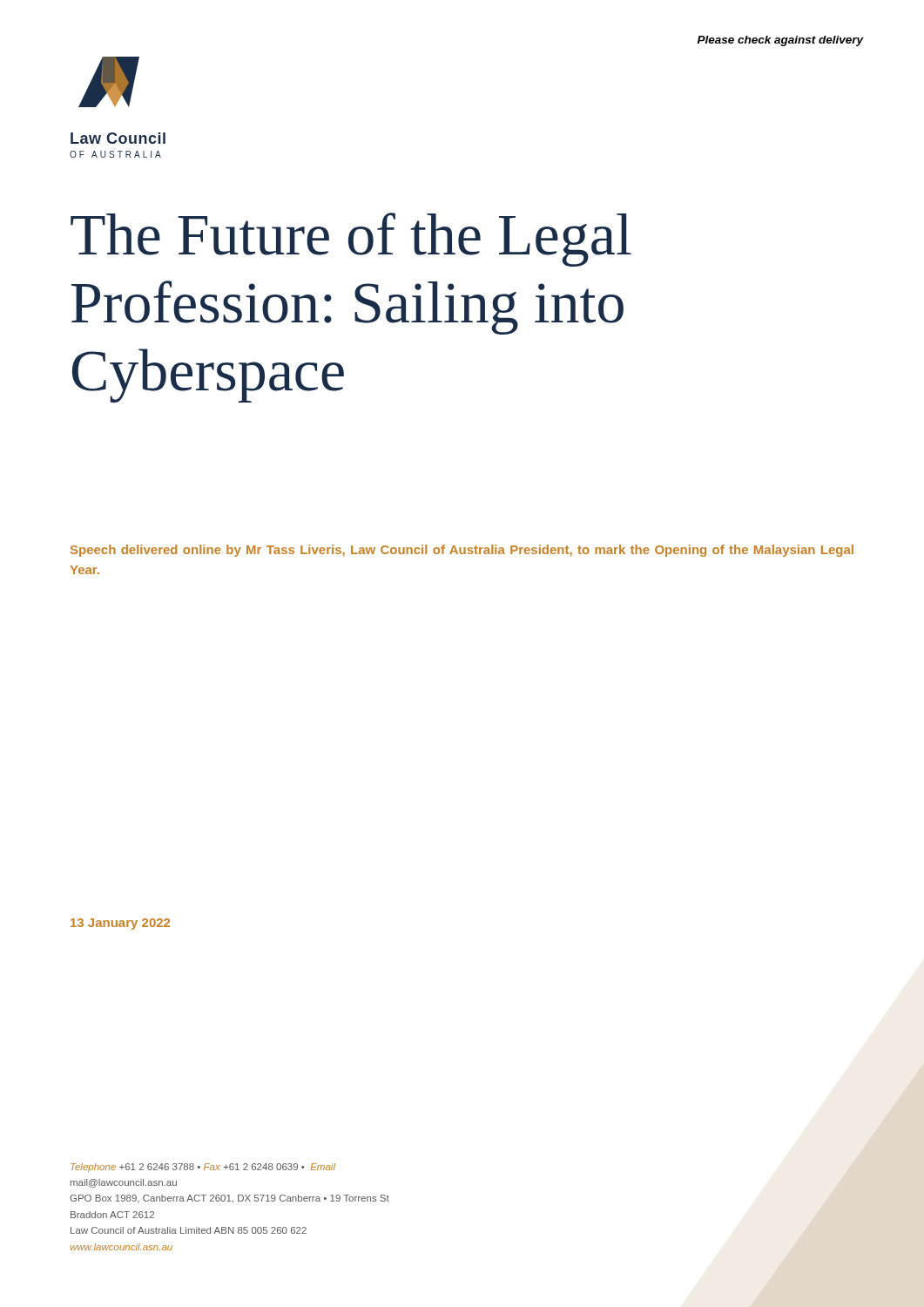The height and width of the screenshot is (1307, 924).
Task: Click the title that begins "The Future of"
Action: pos(462,303)
